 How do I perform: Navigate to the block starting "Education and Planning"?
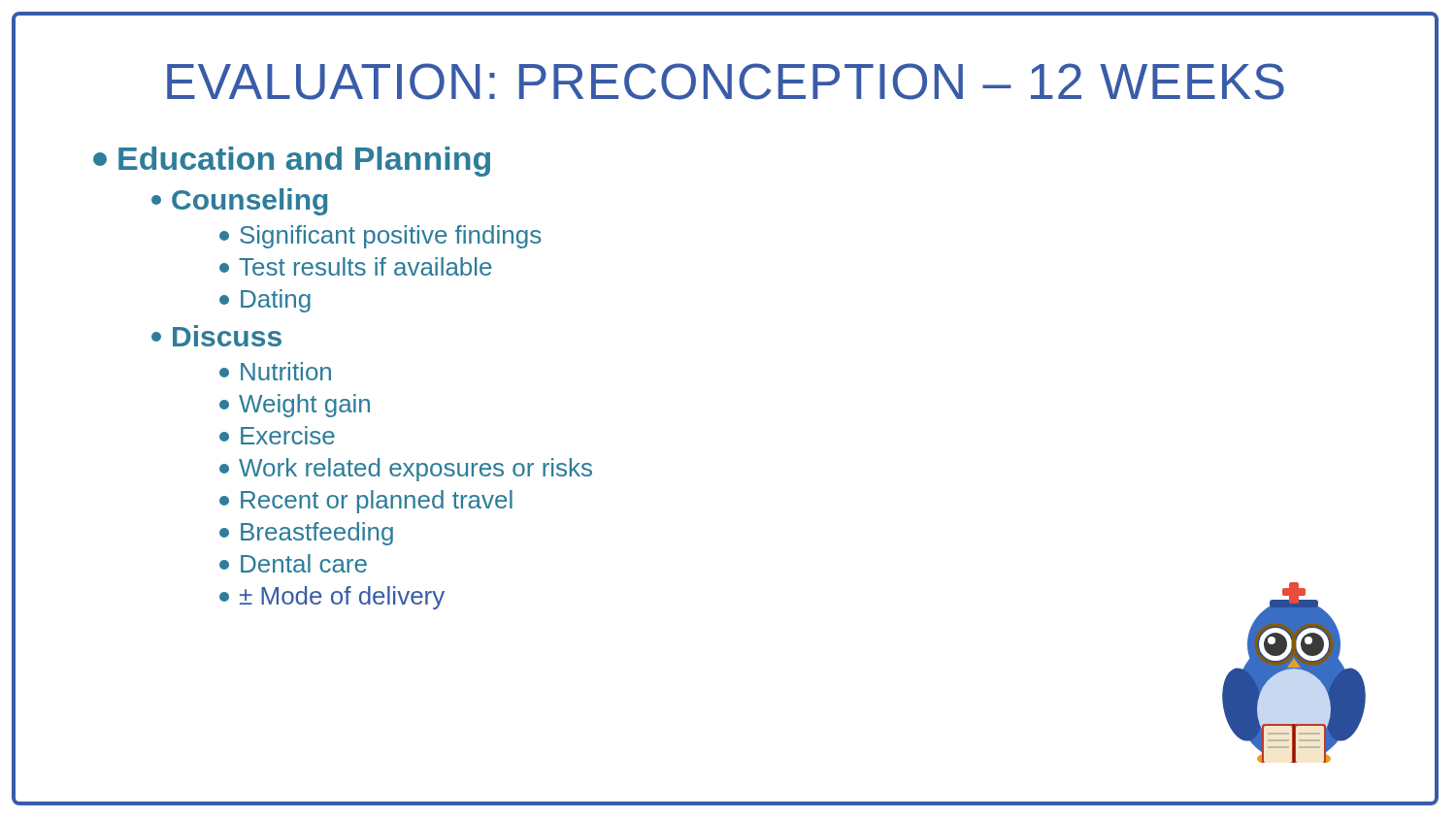[x=293, y=159]
